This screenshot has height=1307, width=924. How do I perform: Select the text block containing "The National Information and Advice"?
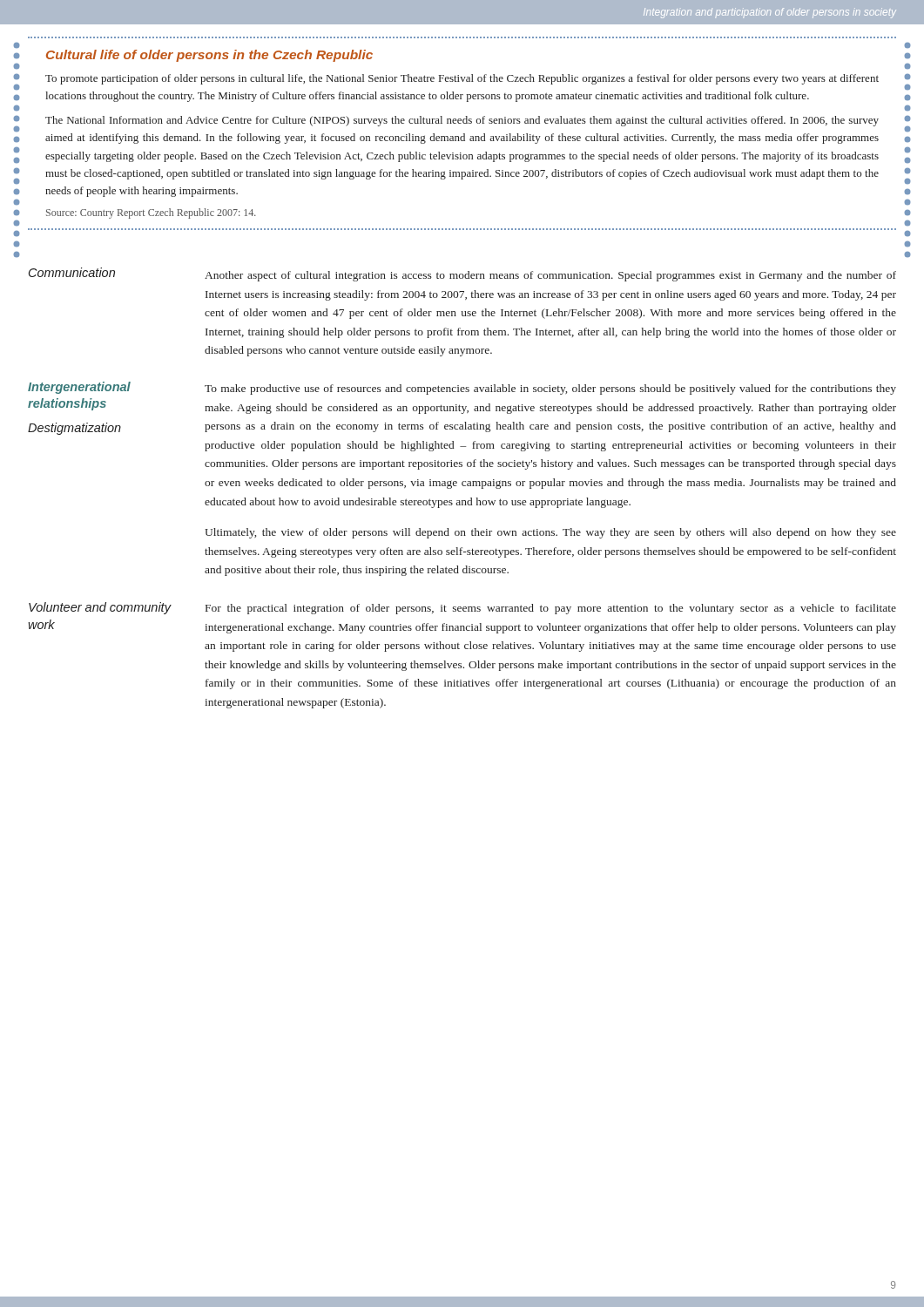click(462, 155)
